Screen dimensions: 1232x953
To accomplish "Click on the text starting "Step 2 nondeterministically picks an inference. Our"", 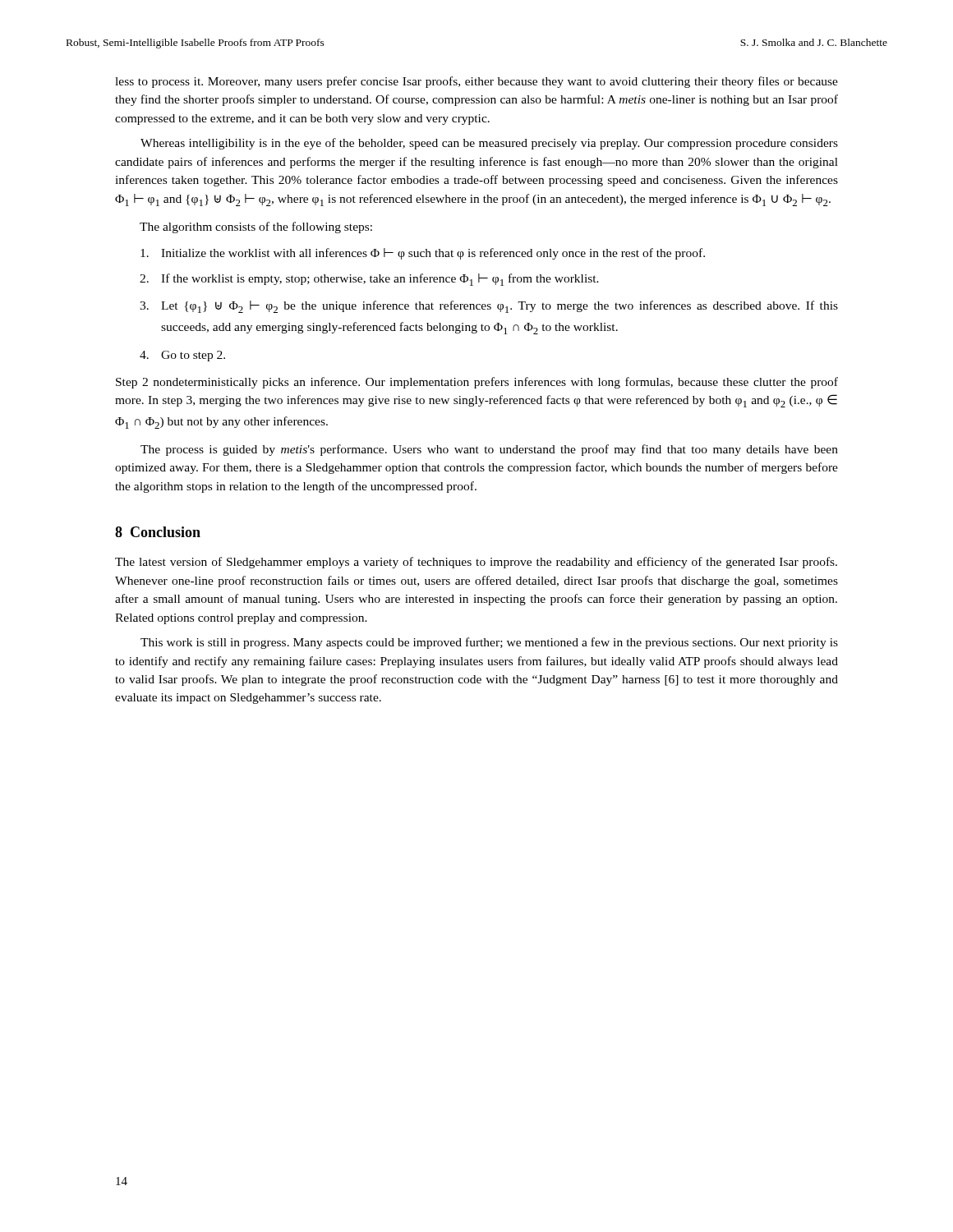I will coord(476,403).
